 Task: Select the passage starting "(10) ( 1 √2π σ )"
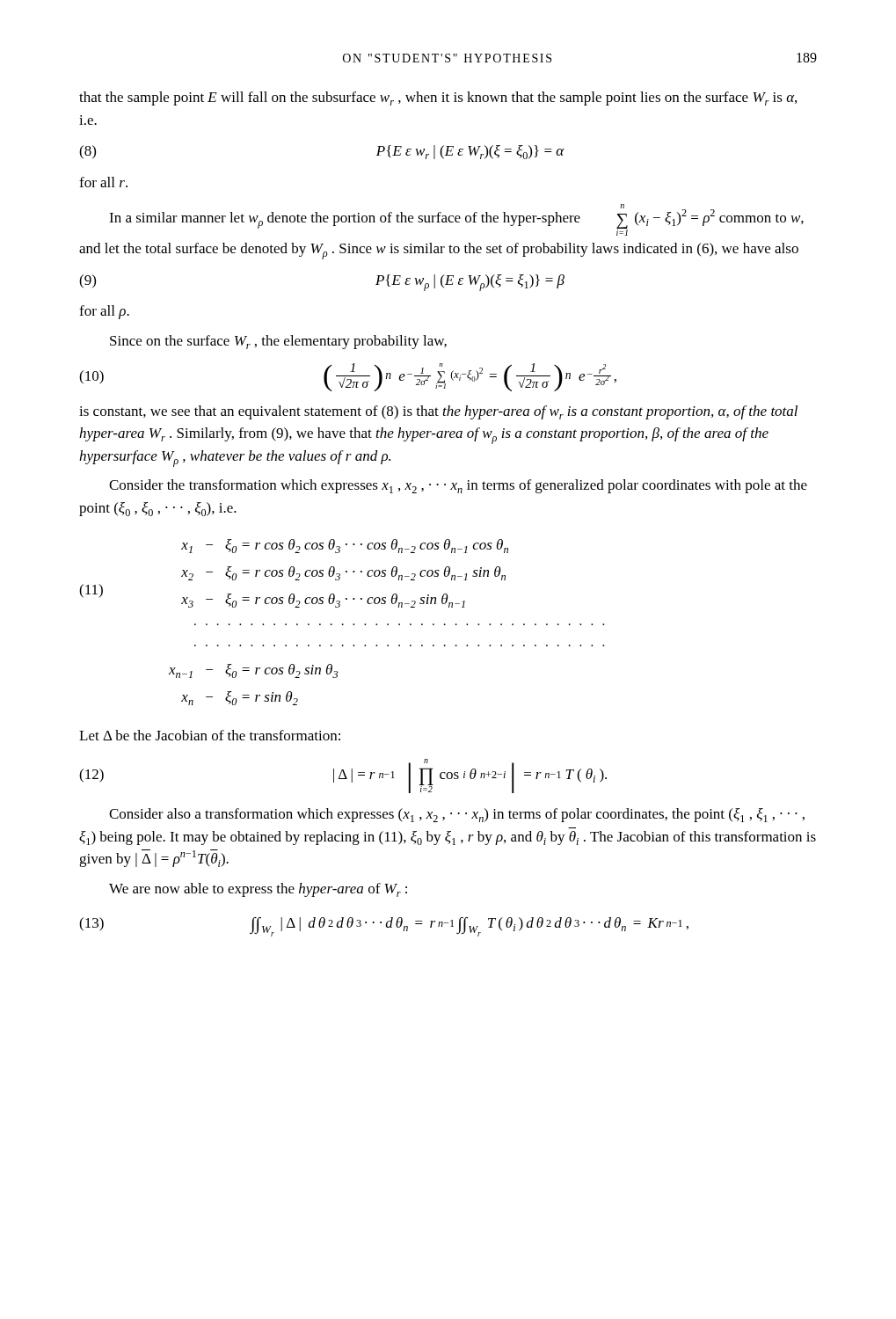pyautogui.click(x=448, y=376)
